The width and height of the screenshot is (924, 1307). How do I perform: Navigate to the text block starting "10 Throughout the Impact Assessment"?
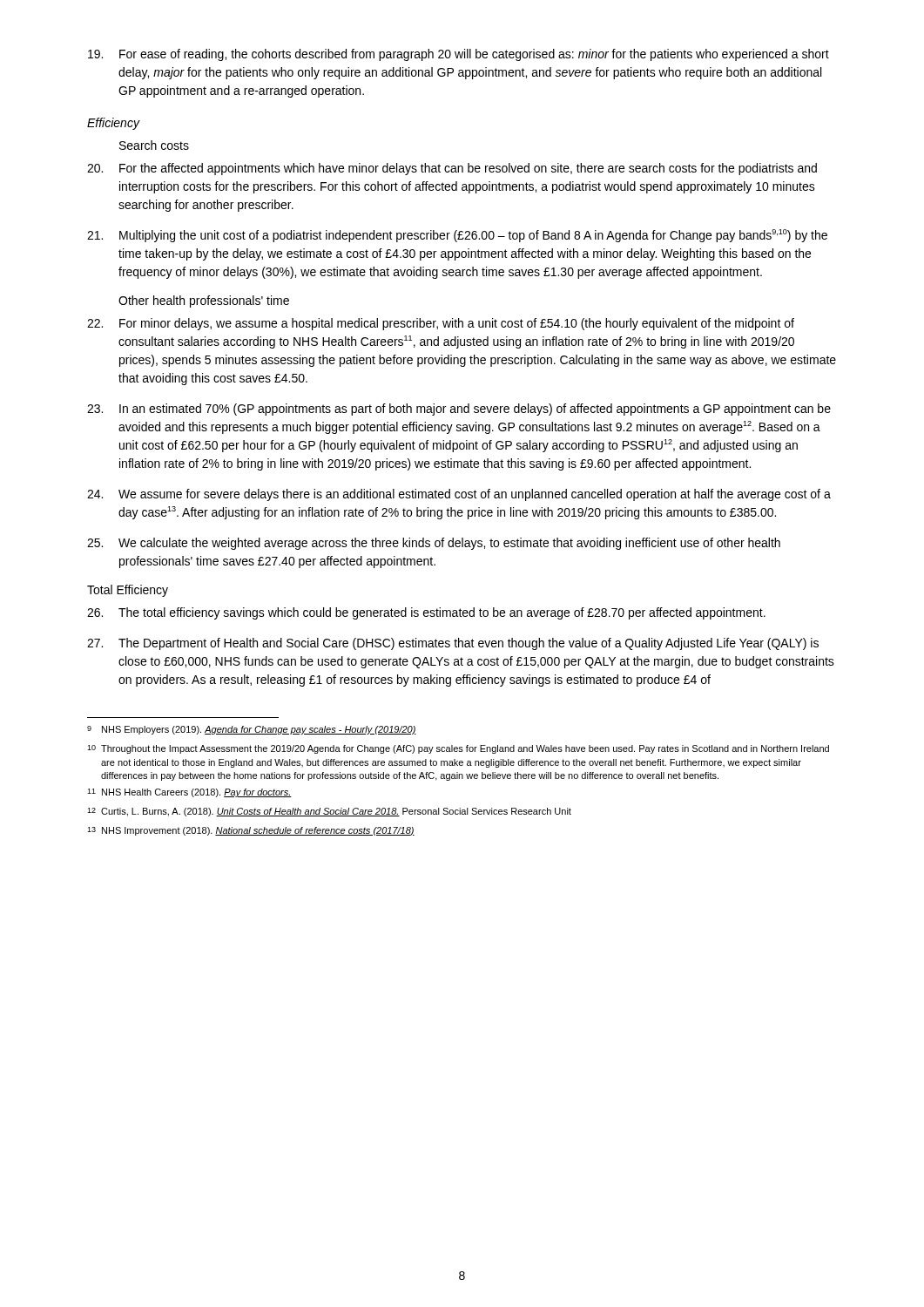(462, 763)
